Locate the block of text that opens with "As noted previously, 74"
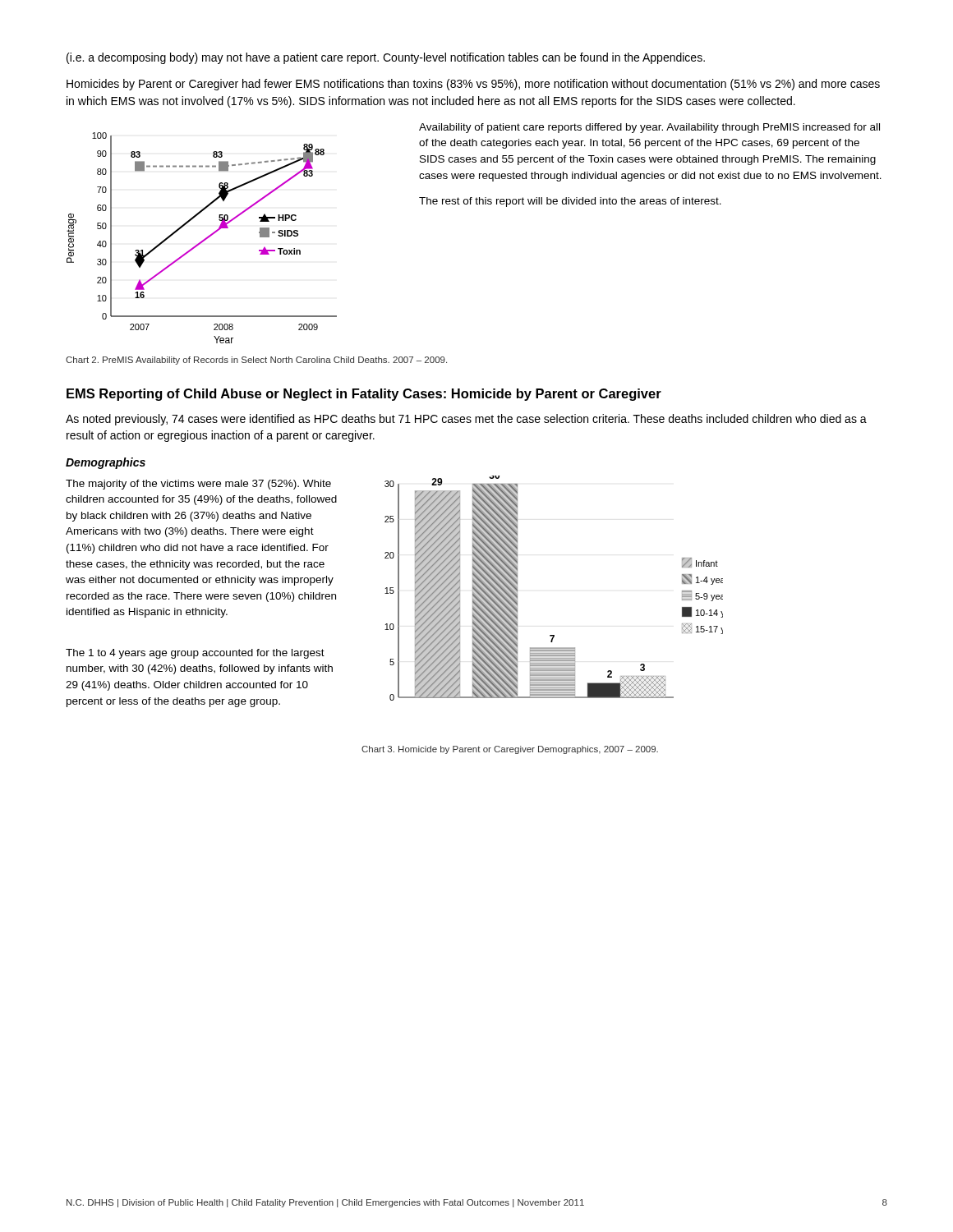 [x=466, y=427]
